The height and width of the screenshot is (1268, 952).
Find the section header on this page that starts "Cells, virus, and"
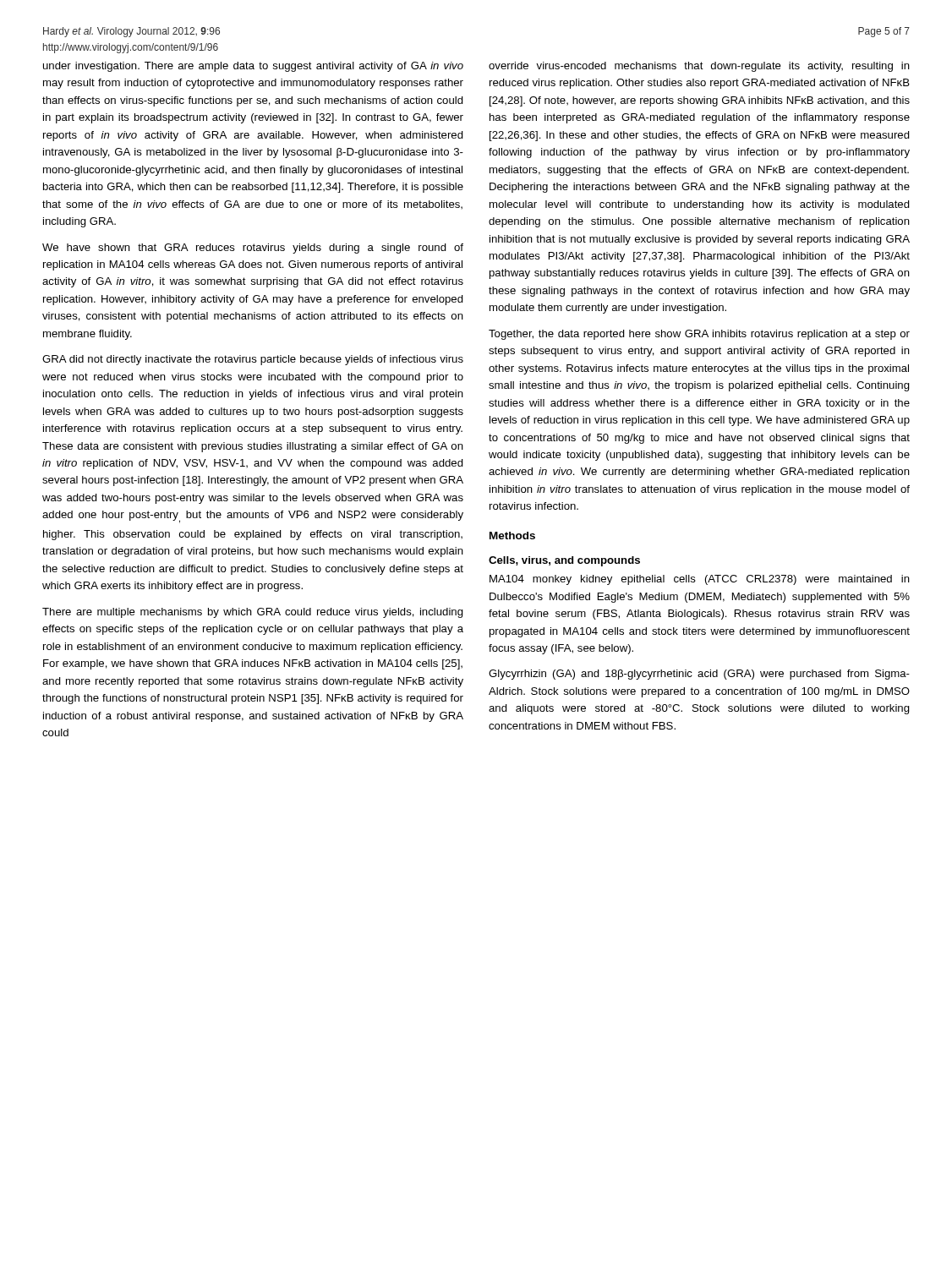565,560
